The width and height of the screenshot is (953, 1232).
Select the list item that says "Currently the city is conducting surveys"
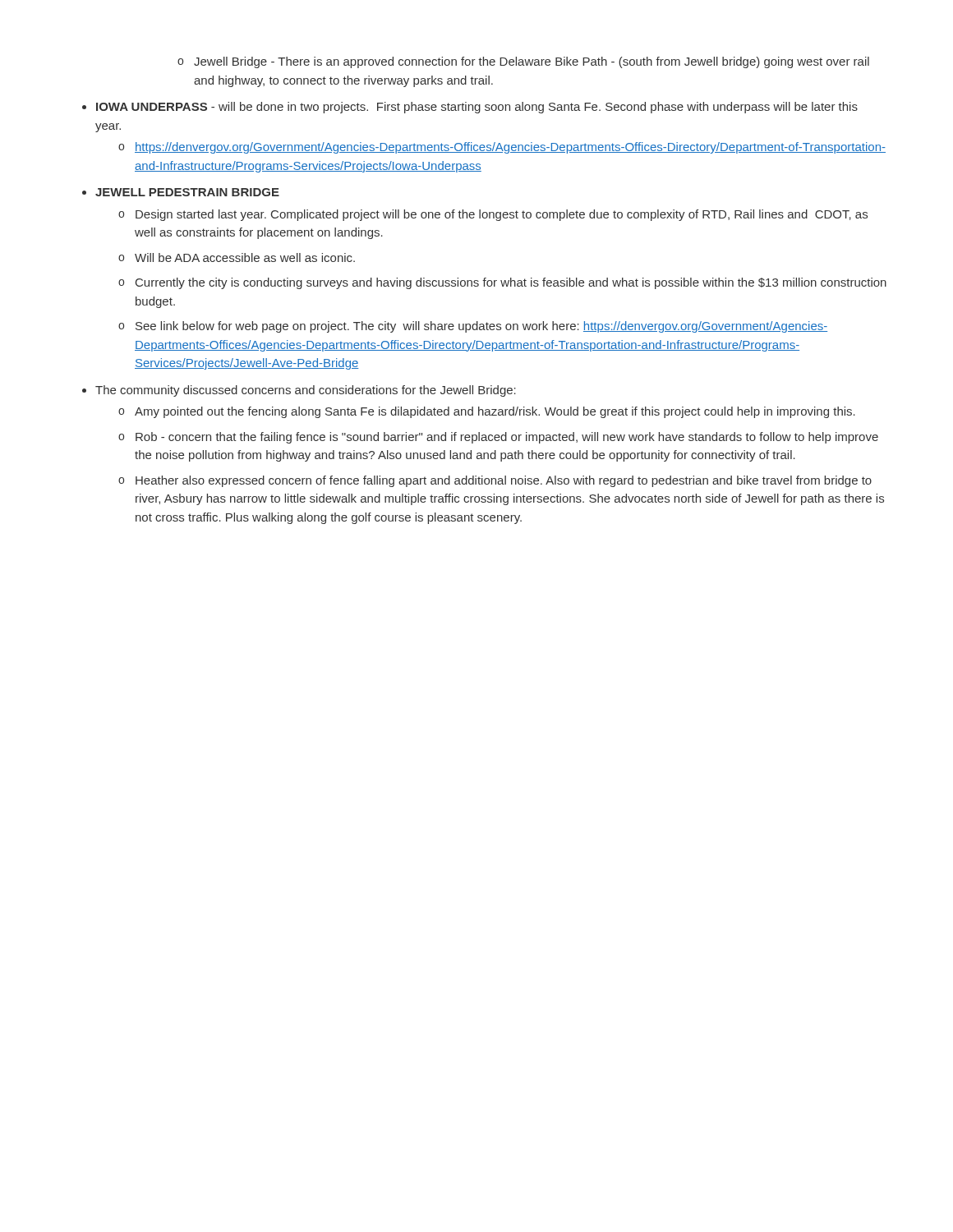(511, 291)
